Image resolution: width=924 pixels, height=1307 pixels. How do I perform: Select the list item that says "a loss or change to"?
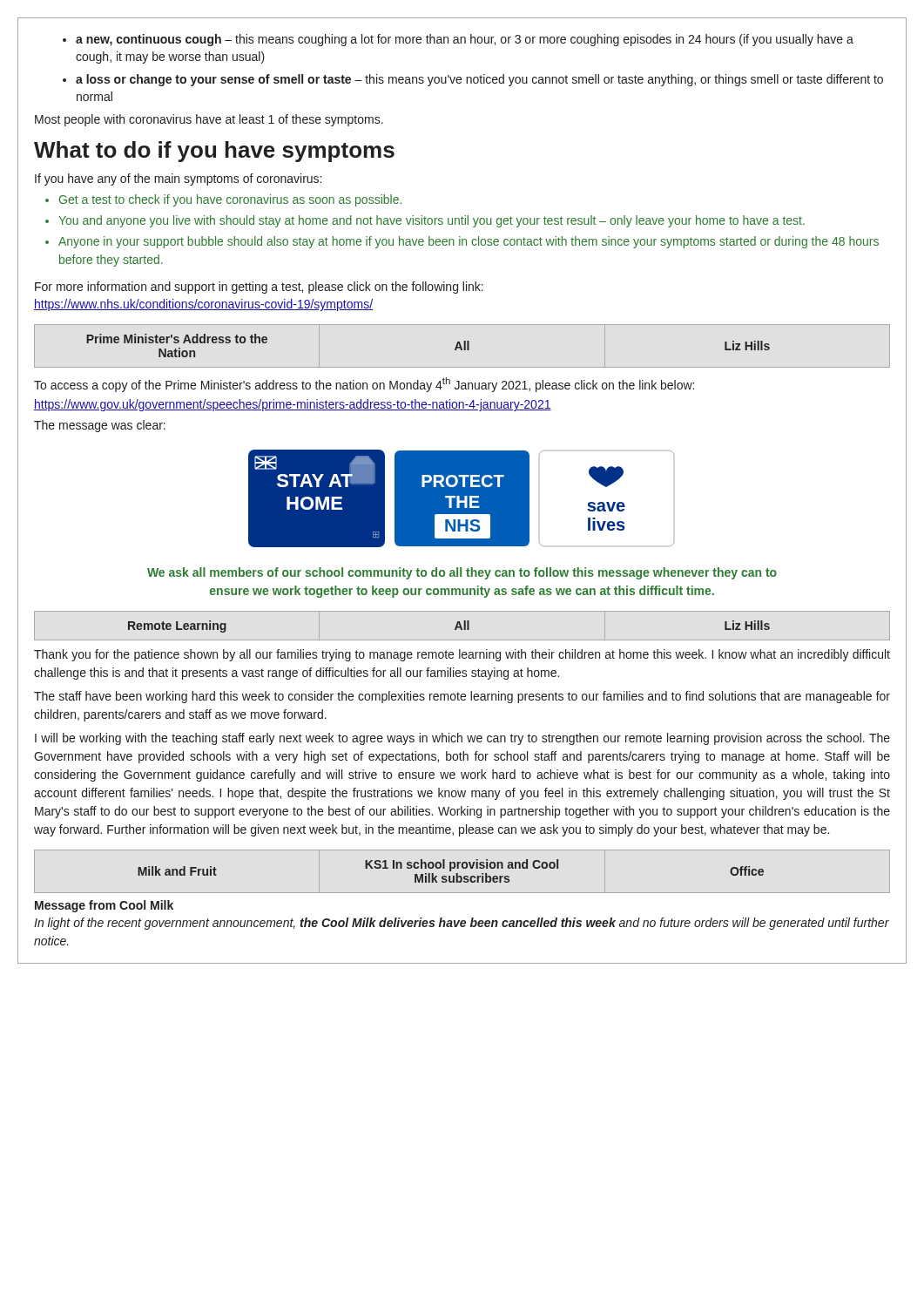tap(483, 88)
